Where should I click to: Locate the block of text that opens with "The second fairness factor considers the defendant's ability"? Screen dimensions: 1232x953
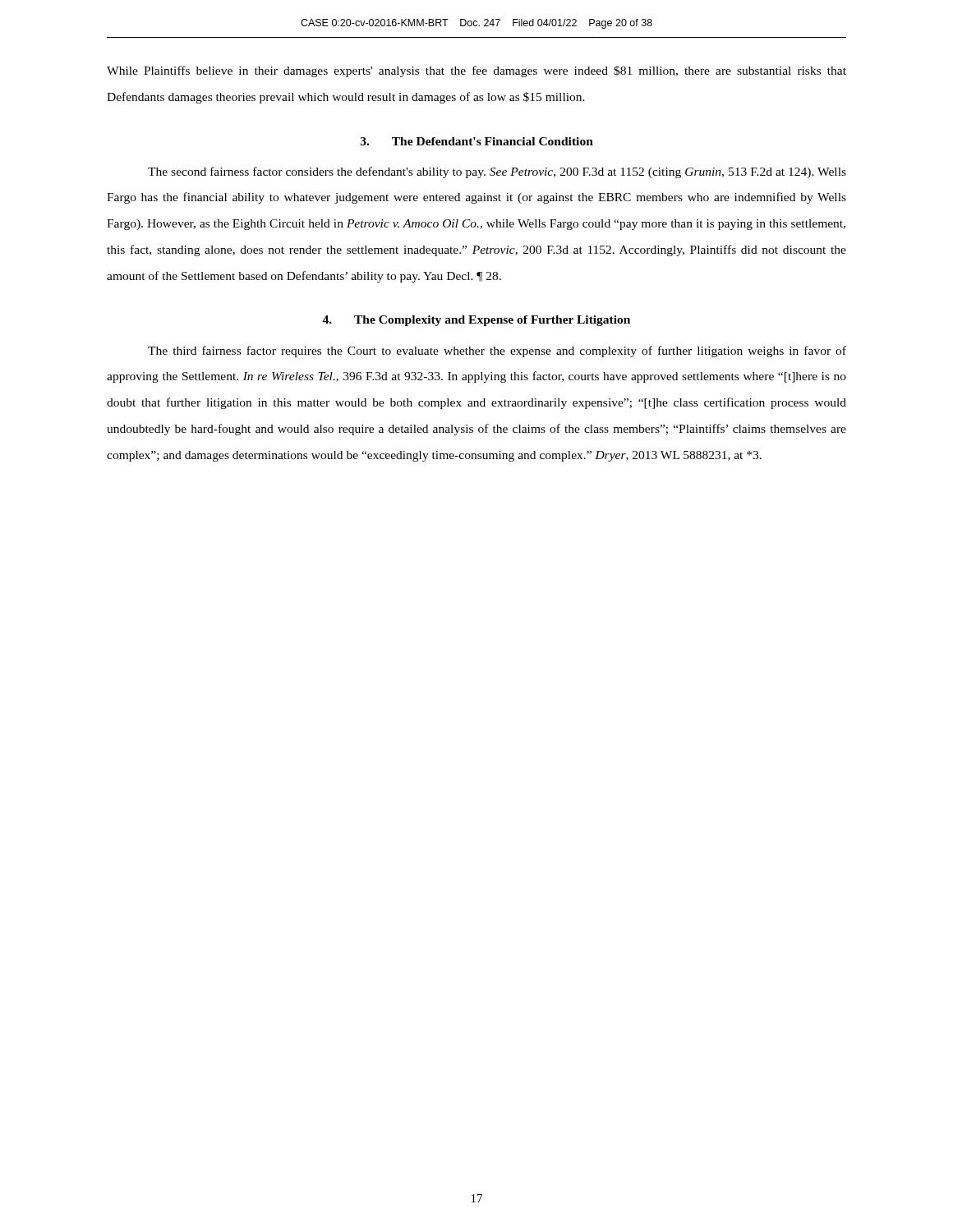pos(476,223)
